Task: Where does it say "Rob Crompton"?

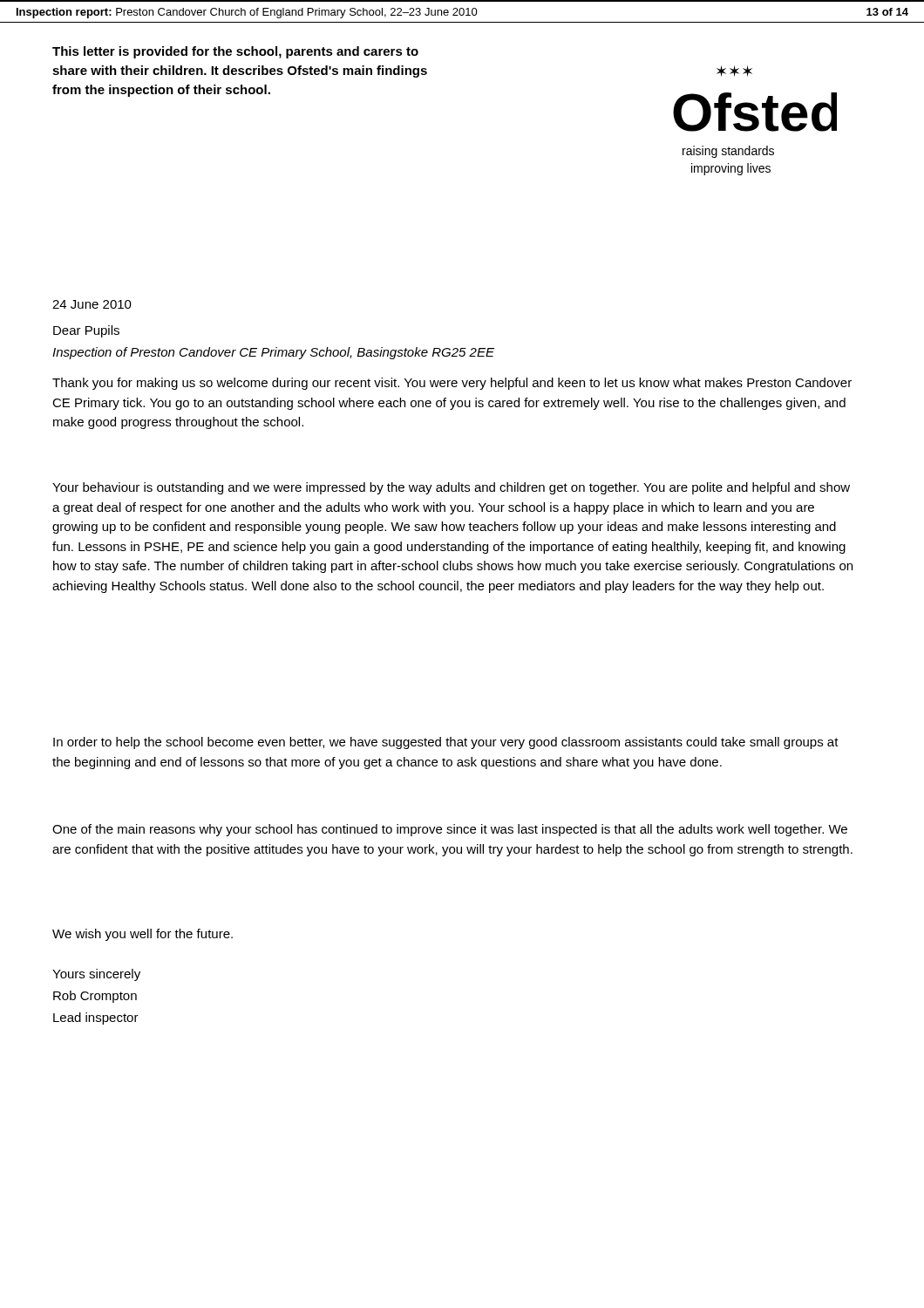Action: click(x=95, y=995)
